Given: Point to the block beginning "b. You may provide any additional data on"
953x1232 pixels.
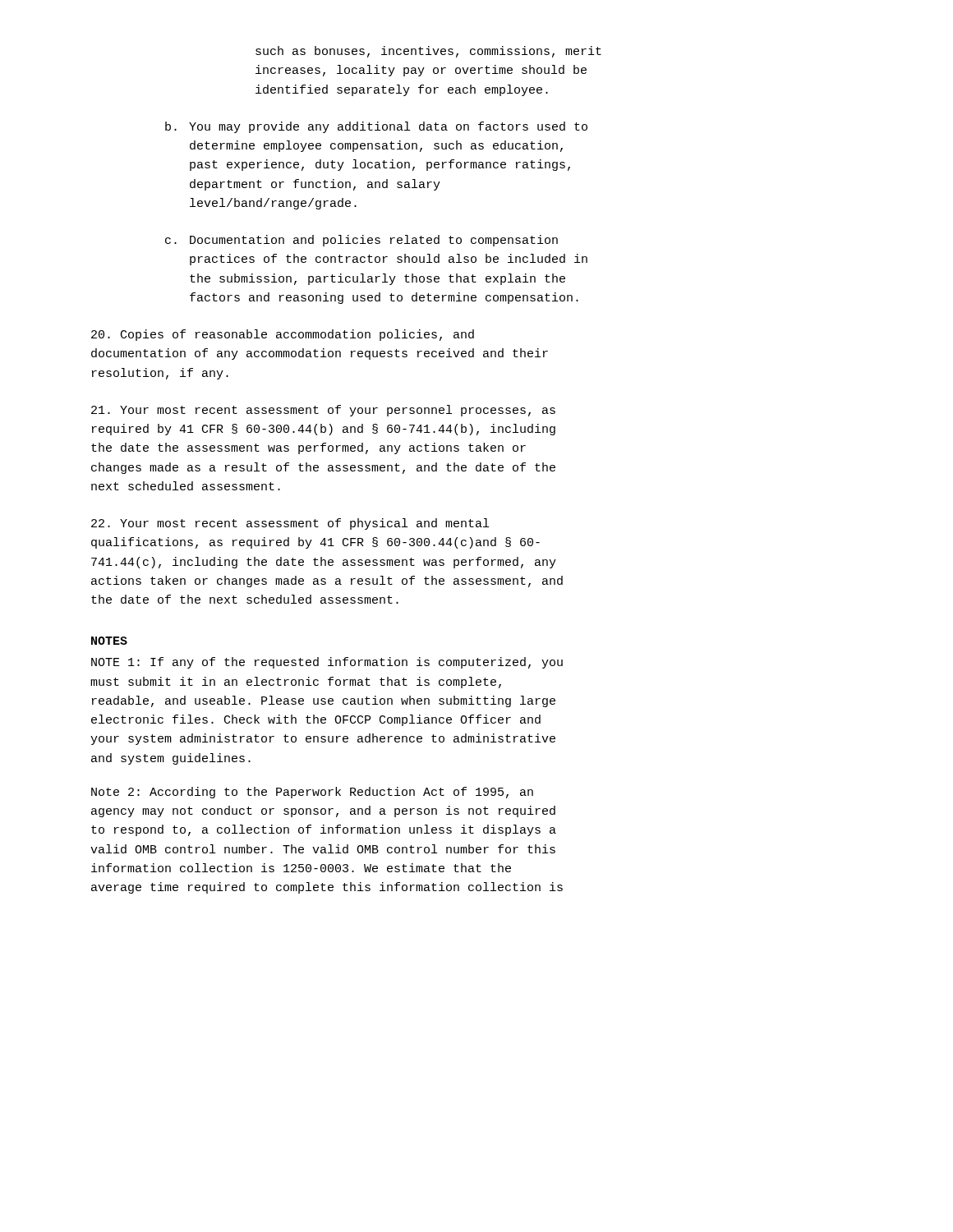Looking at the screenshot, I should point(497,166).
